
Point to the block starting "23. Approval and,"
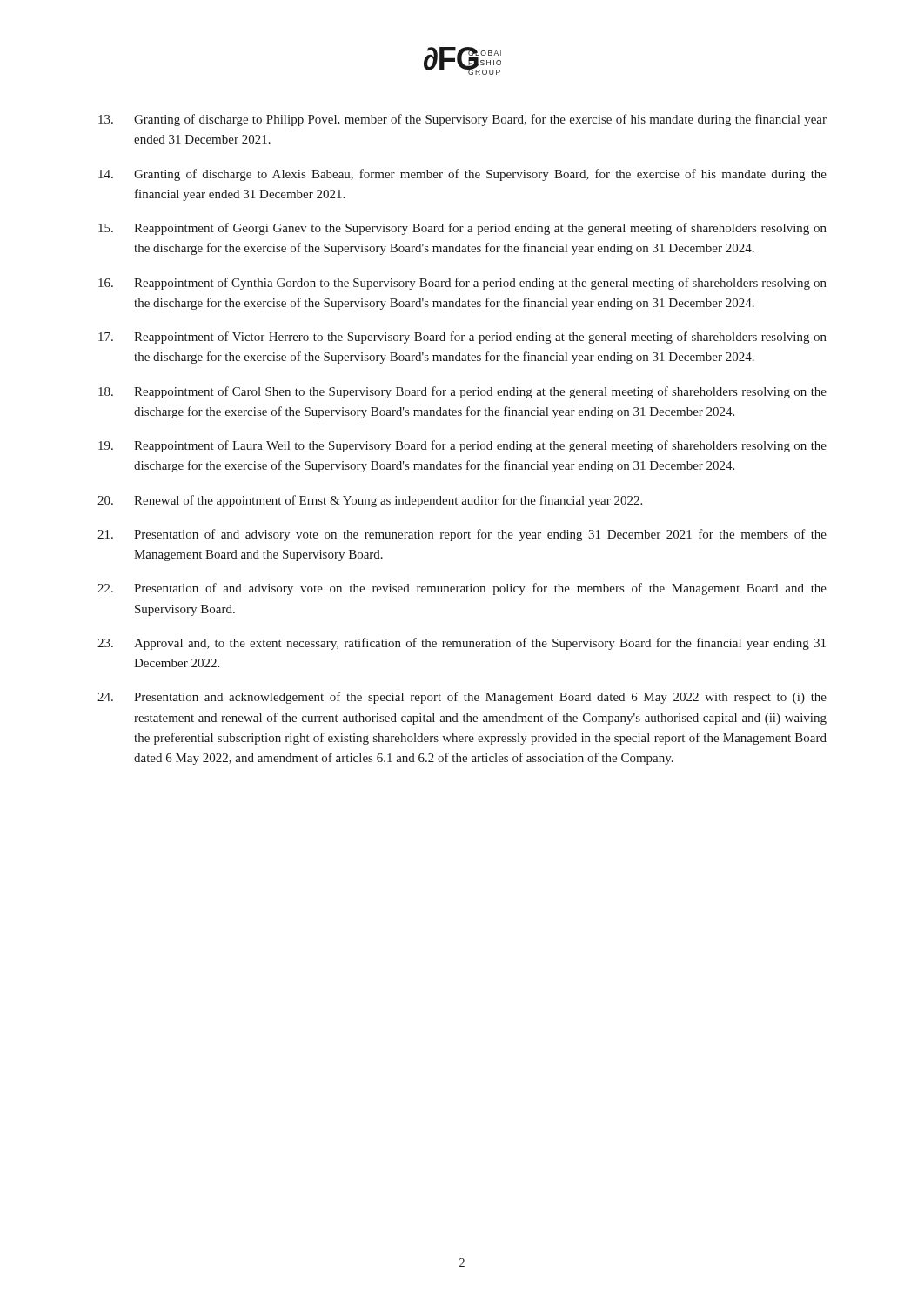pos(462,653)
